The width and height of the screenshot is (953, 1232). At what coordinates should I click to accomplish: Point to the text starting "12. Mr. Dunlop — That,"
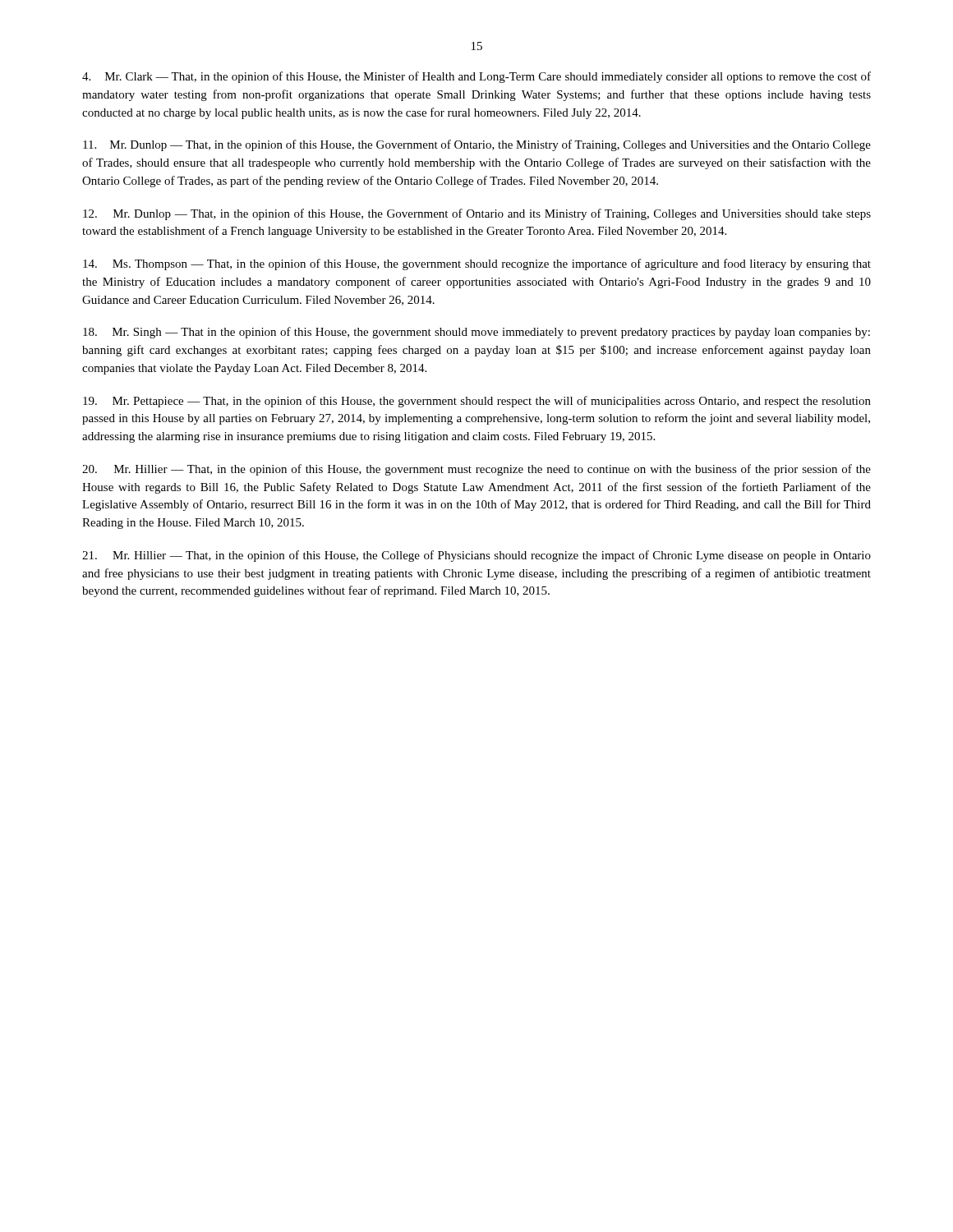(x=476, y=222)
